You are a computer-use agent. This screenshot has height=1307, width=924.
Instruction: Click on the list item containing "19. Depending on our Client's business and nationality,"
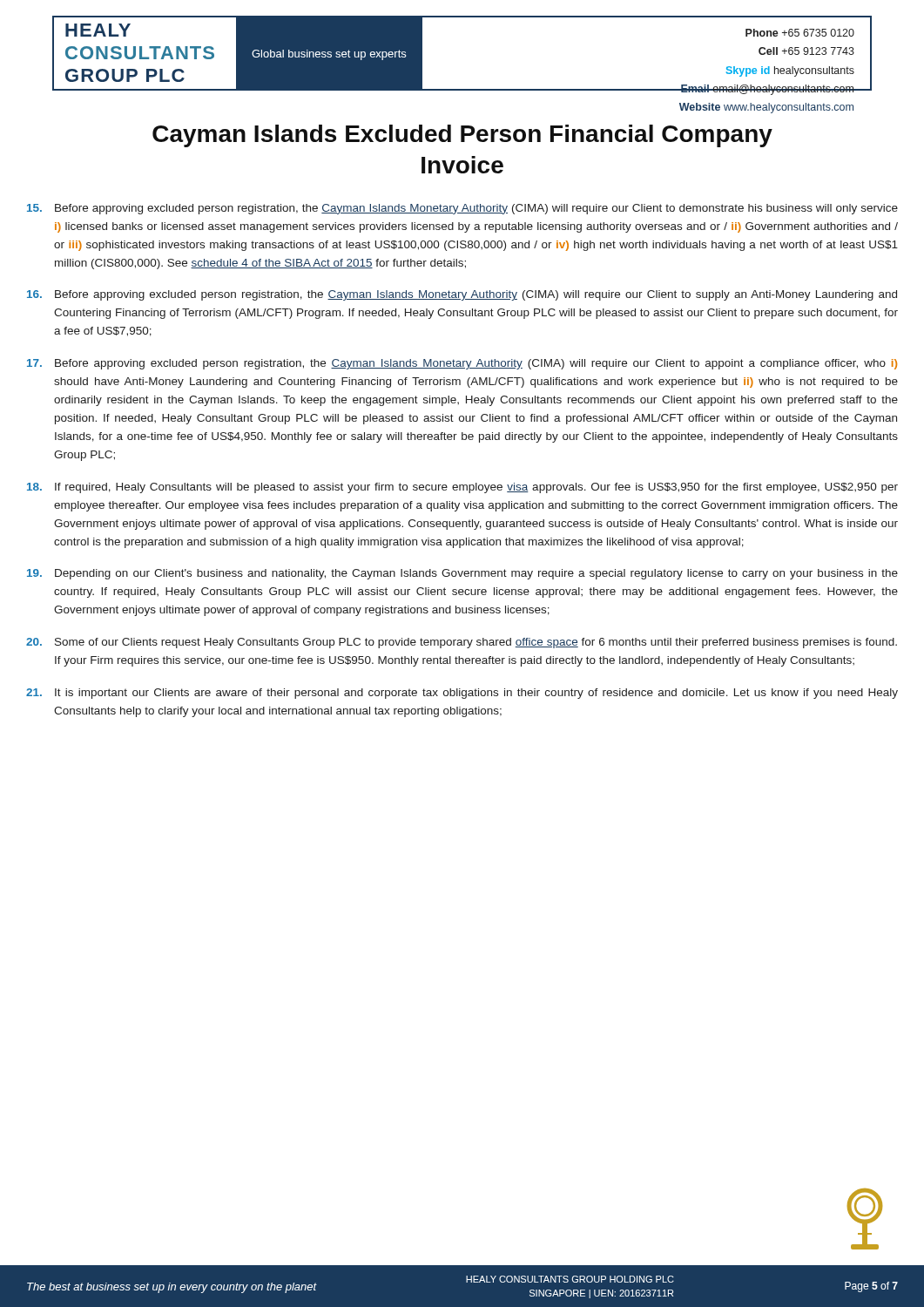[x=462, y=592]
